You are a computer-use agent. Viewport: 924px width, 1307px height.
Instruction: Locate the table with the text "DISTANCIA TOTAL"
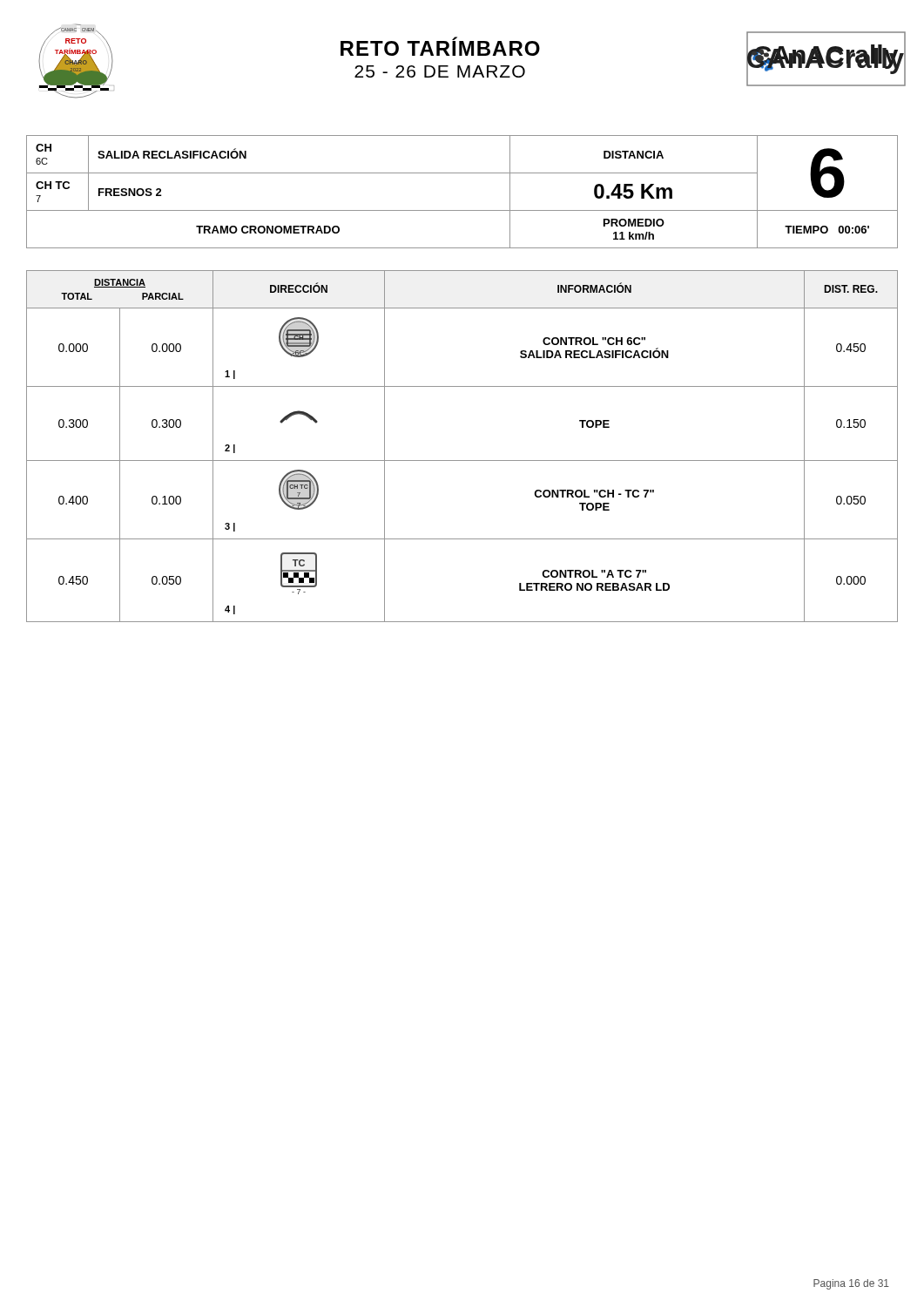click(x=462, y=446)
